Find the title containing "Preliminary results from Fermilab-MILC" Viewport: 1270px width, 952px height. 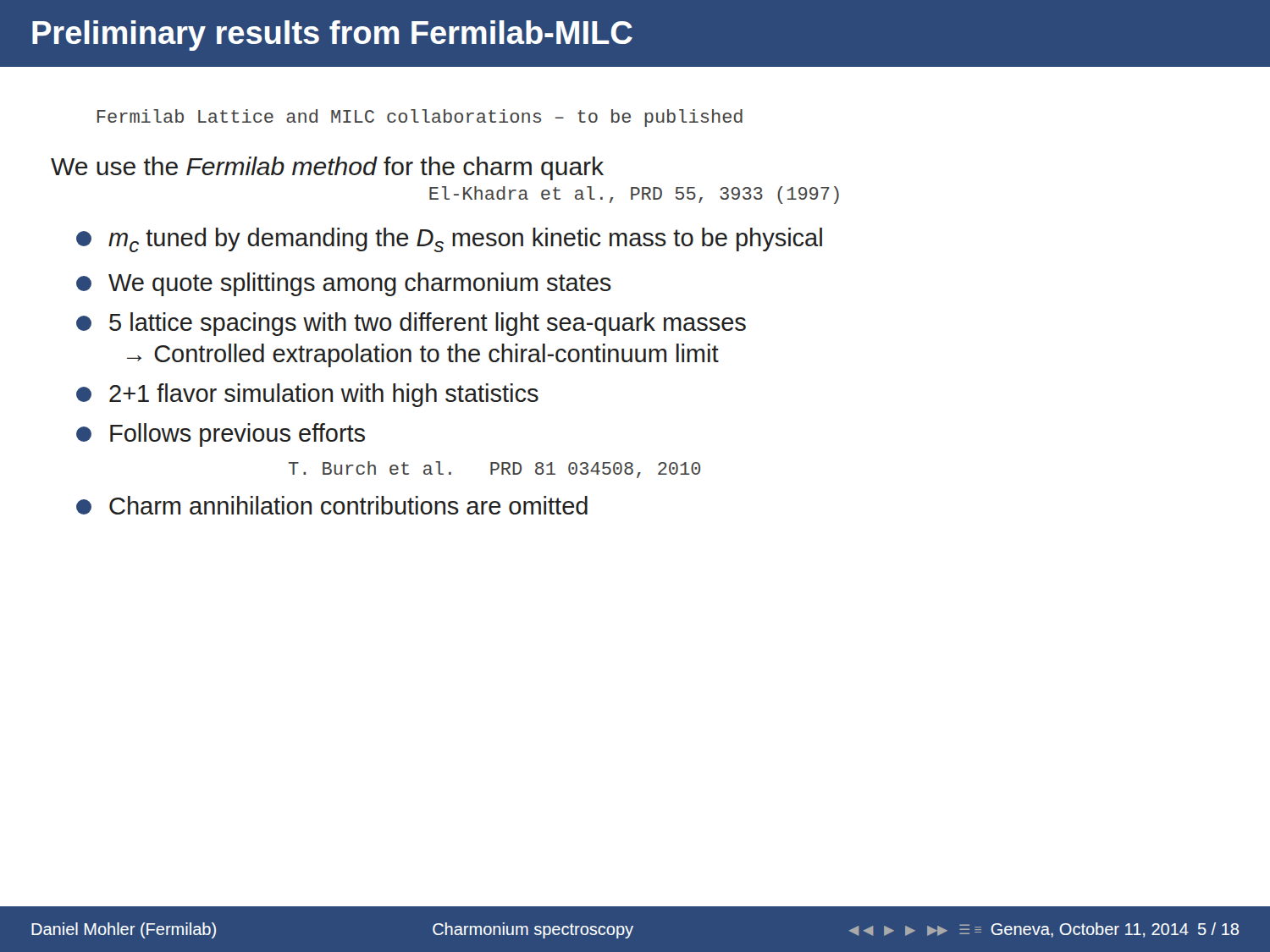click(x=635, y=33)
